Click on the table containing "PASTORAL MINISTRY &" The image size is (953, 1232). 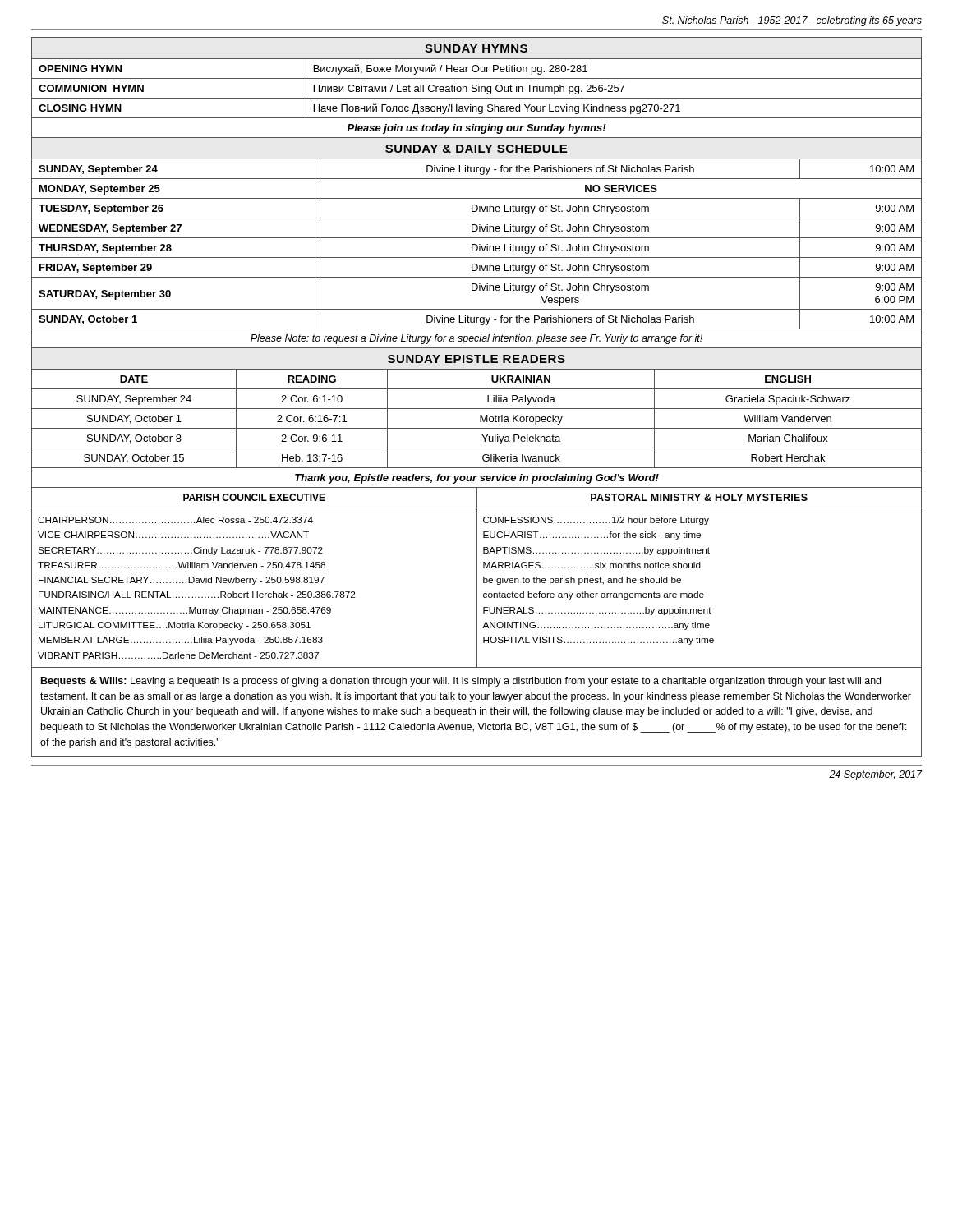tap(476, 577)
